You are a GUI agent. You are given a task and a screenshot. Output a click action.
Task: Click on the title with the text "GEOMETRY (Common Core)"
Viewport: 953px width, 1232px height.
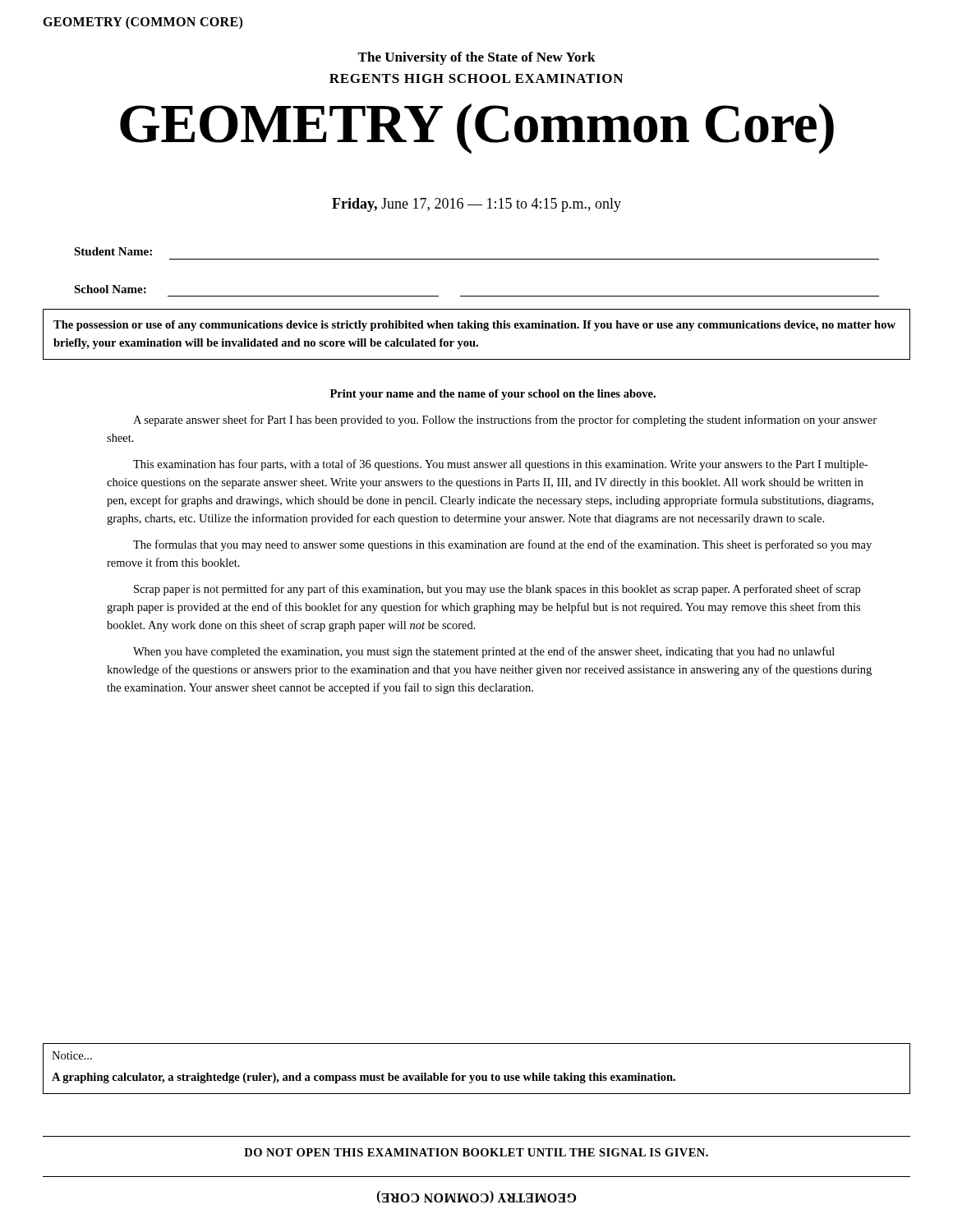[476, 124]
